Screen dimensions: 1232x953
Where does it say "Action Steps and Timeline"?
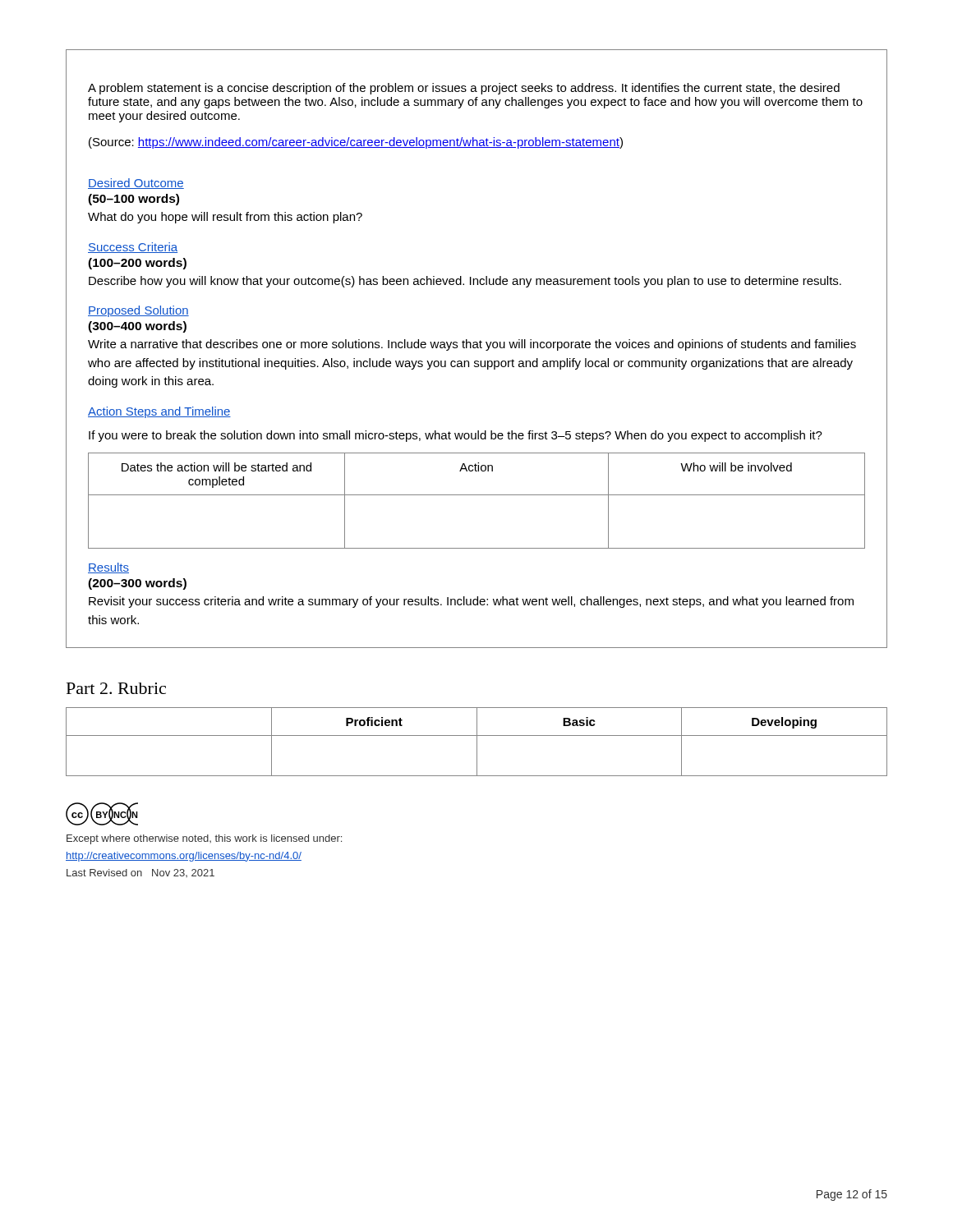159,411
